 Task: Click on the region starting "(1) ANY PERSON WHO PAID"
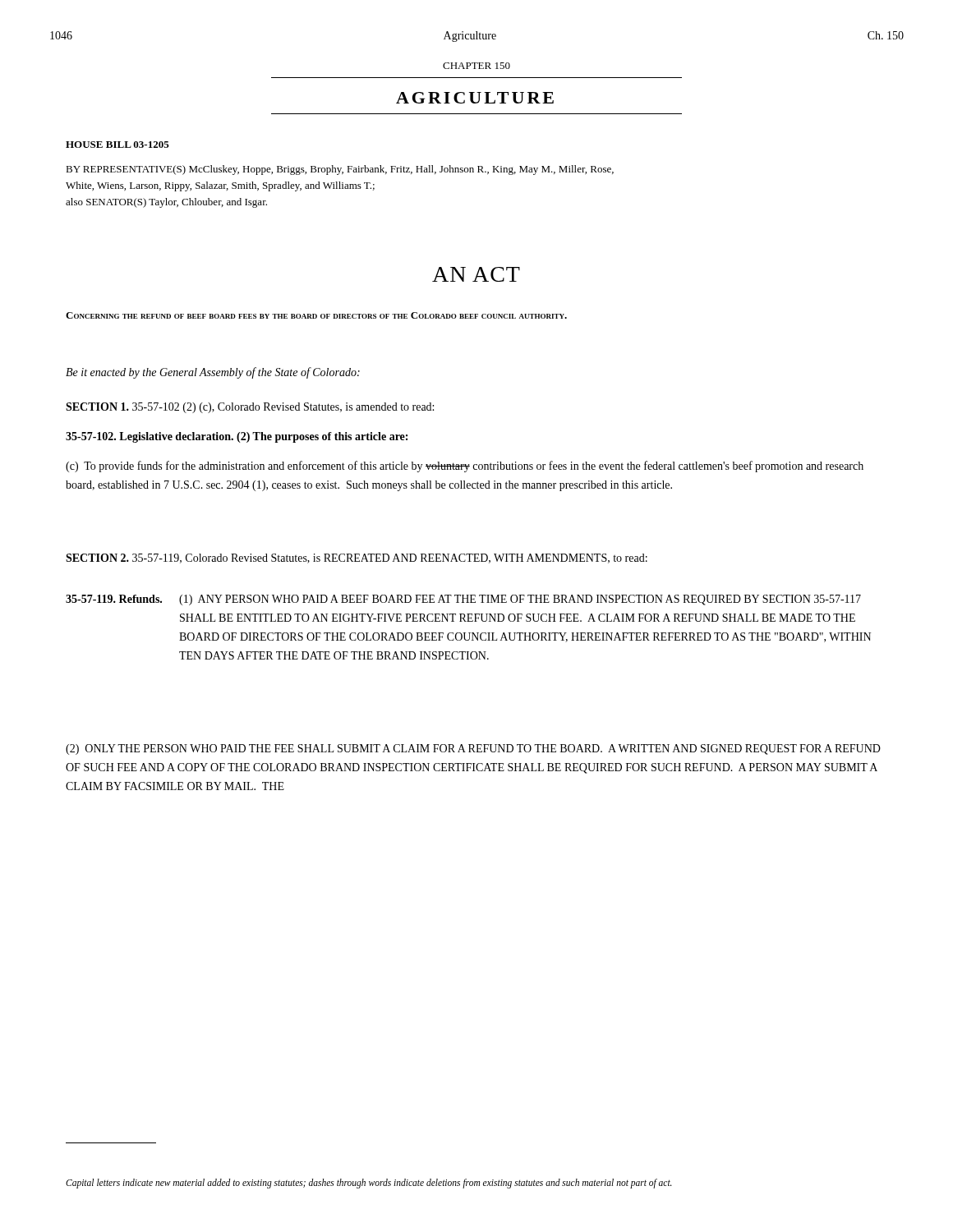click(525, 628)
